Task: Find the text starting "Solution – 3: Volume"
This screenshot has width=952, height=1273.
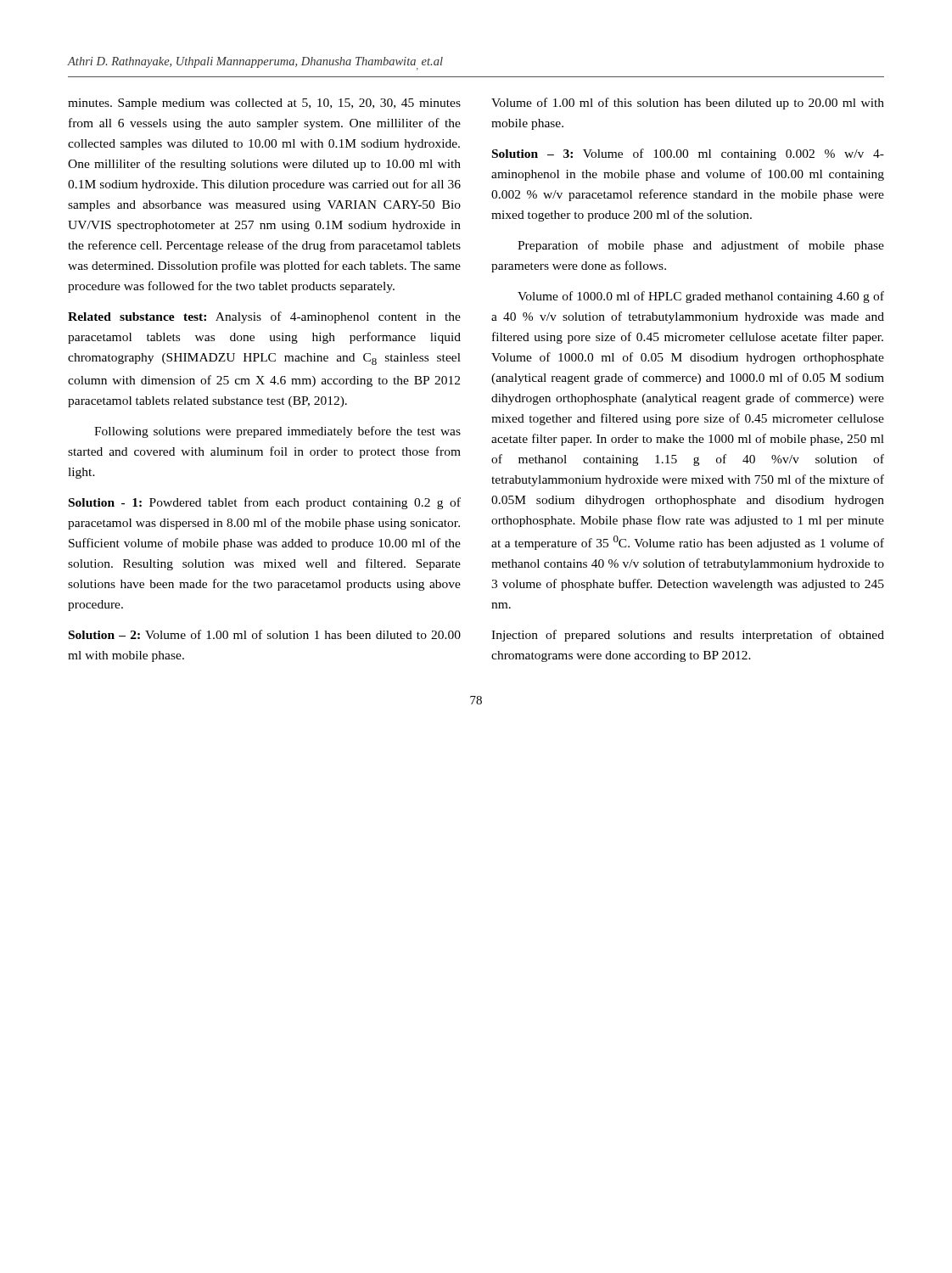Action: [x=688, y=184]
